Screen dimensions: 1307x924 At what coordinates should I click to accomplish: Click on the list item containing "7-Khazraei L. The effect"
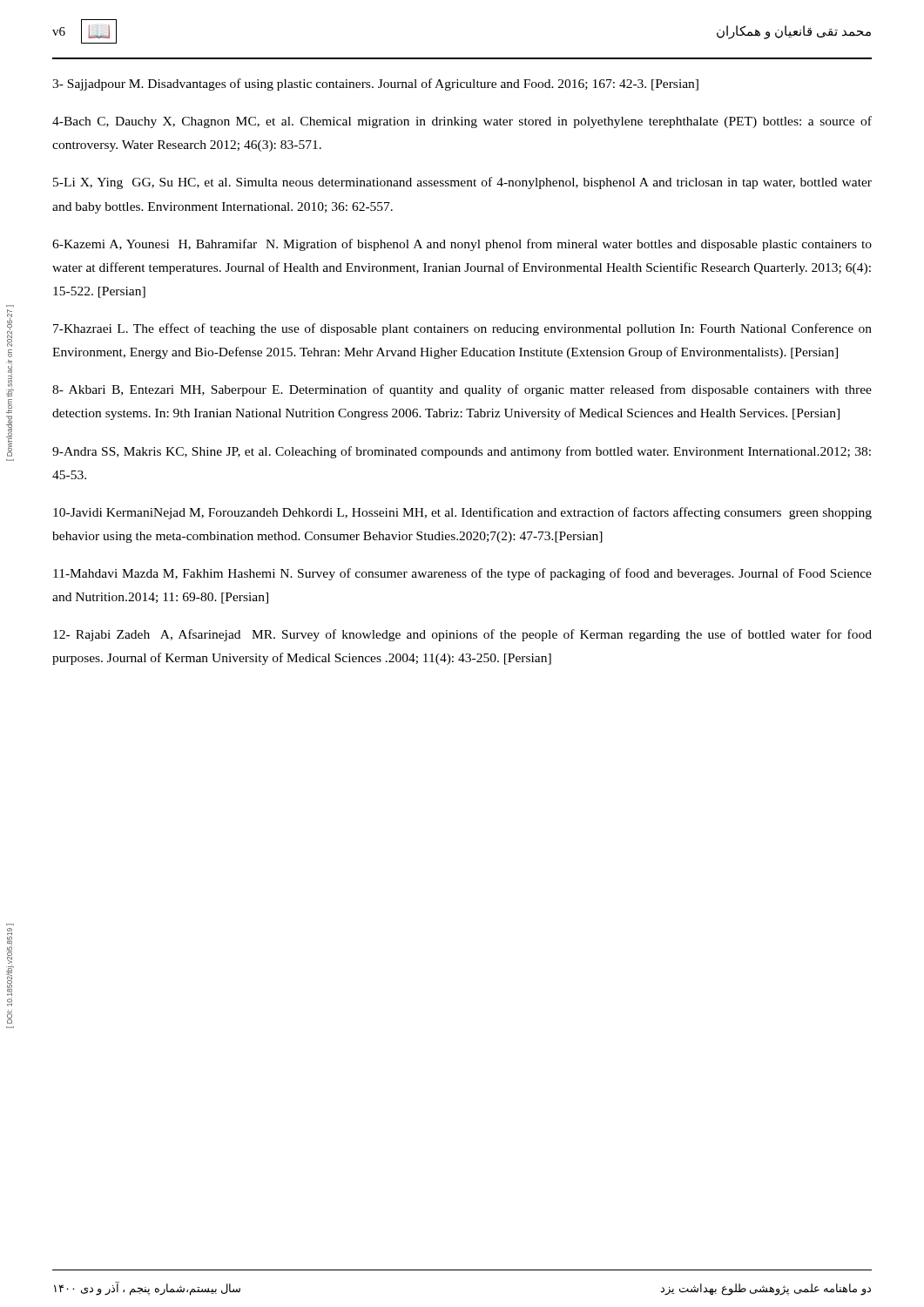(462, 340)
